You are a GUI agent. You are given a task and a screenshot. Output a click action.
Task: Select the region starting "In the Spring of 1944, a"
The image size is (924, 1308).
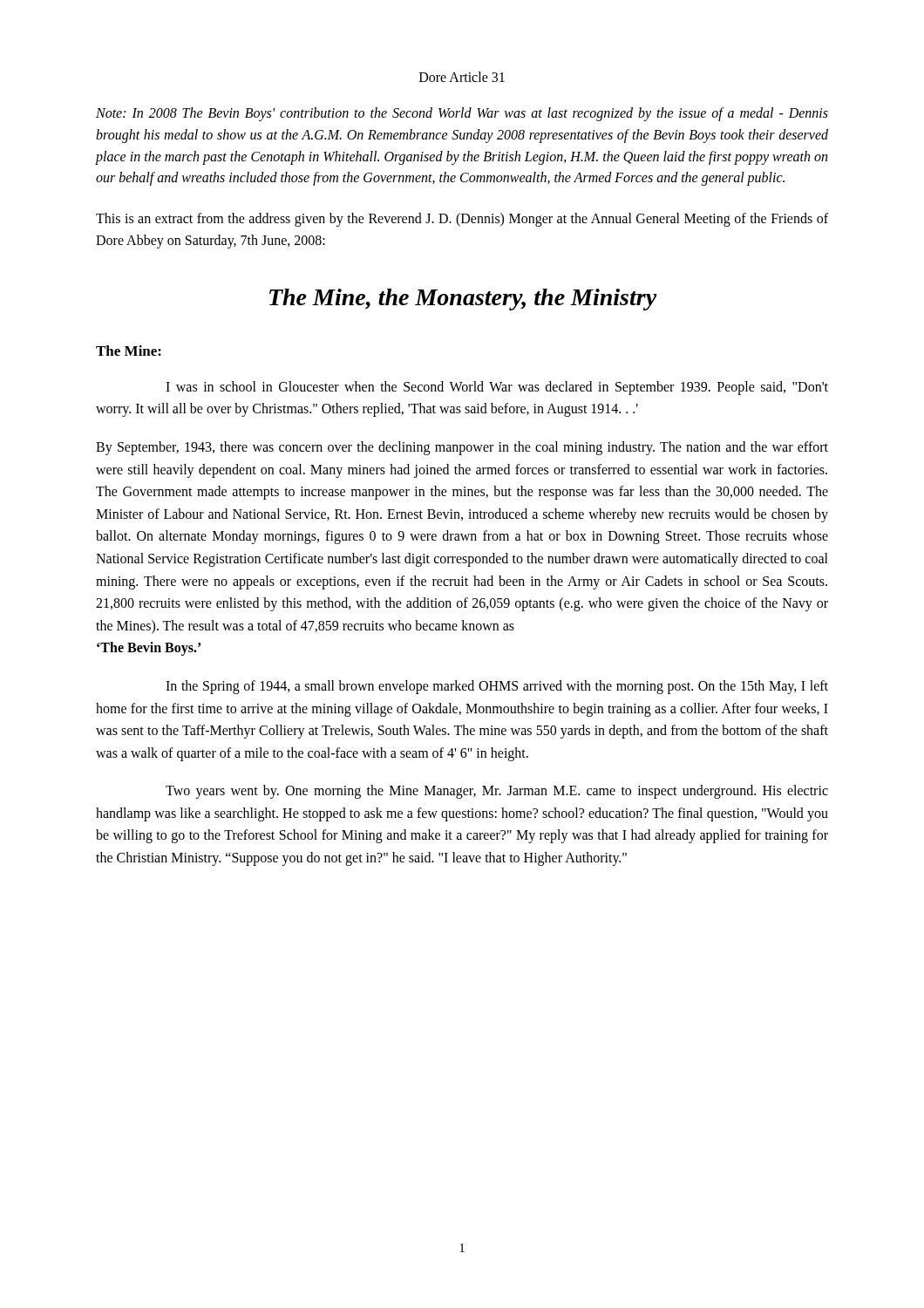pos(462,719)
